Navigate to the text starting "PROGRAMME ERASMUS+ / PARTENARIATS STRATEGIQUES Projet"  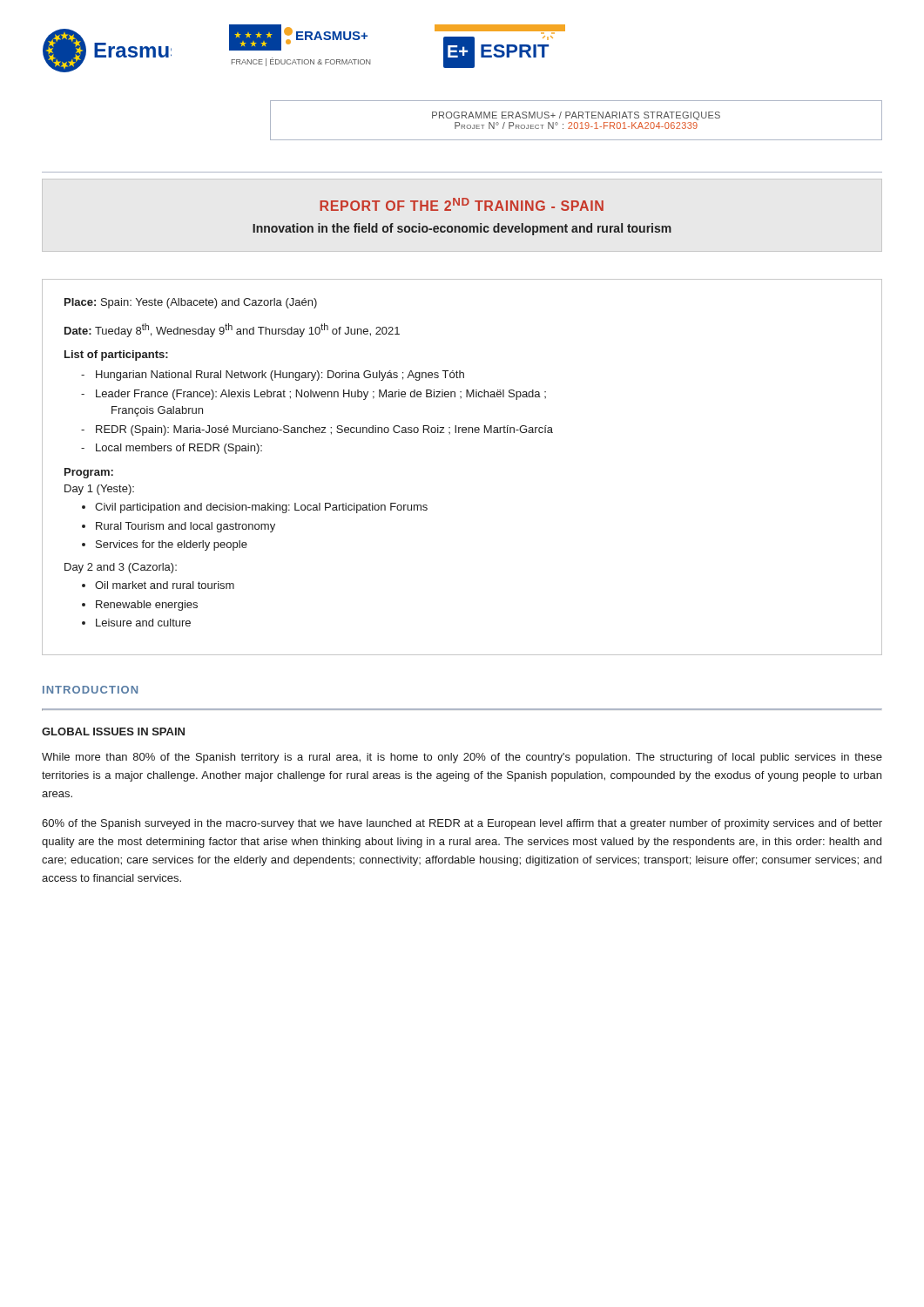tap(576, 120)
